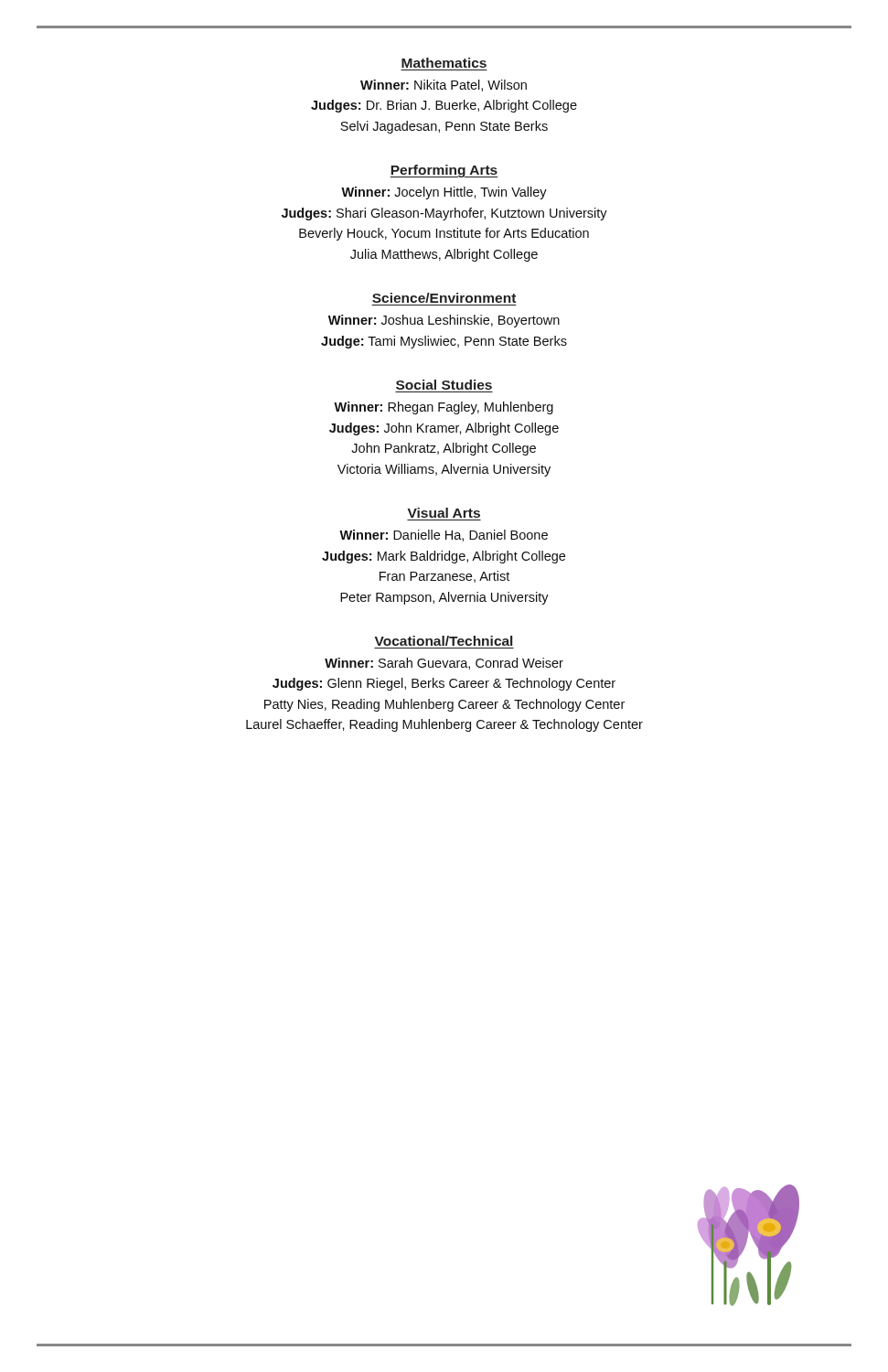This screenshot has width=888, height=1372.
Task: Point to the block starting "Winner: Jocelyn Hittle, Twin Valley Judges: Shari"
Action: pyautogui.click(x=444, y=223)
